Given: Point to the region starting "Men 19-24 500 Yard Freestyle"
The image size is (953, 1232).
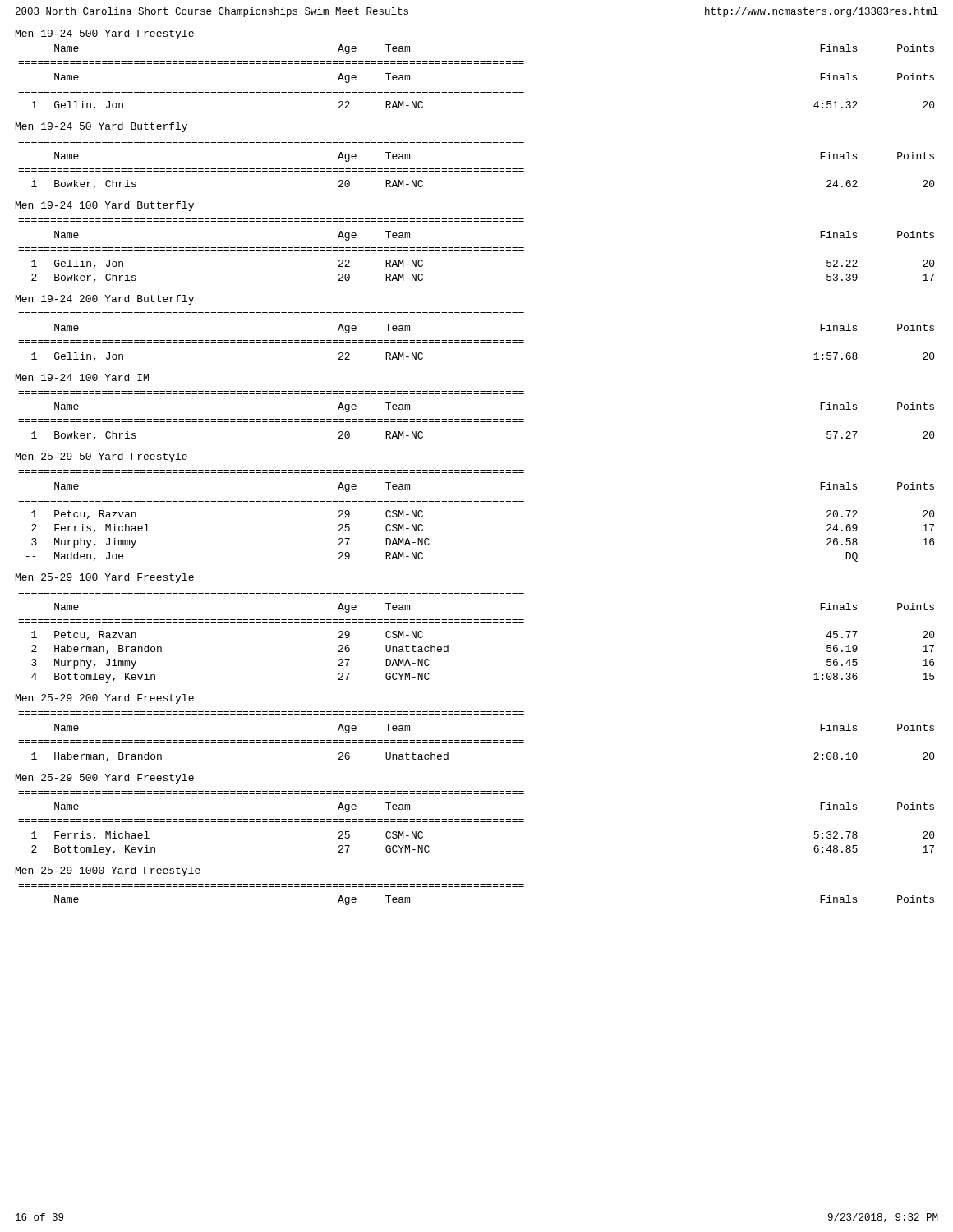Looking at the screenshot, I should [104, 34].
